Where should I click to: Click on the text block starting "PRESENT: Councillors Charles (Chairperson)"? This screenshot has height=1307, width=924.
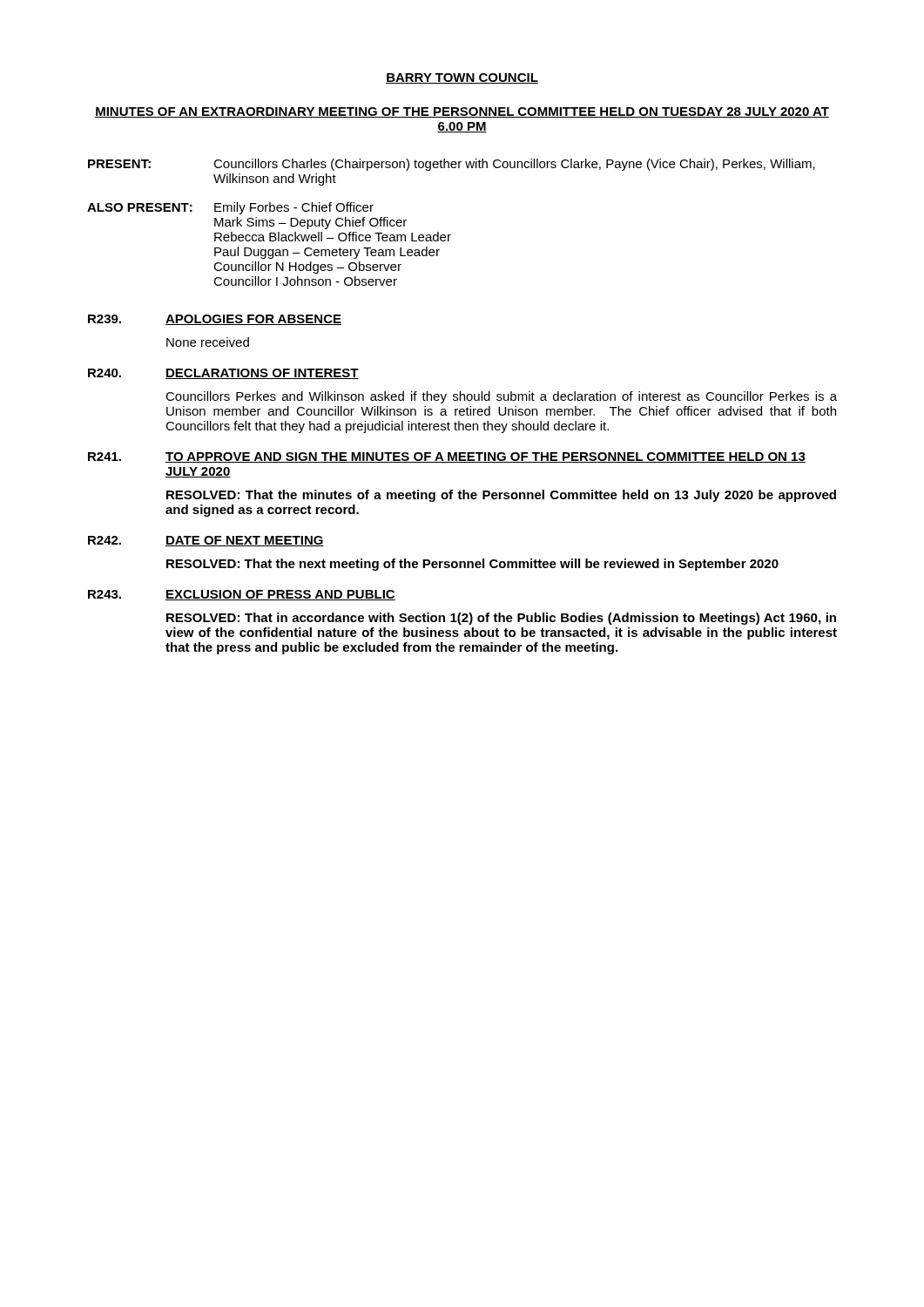click(x=462, y=171)
